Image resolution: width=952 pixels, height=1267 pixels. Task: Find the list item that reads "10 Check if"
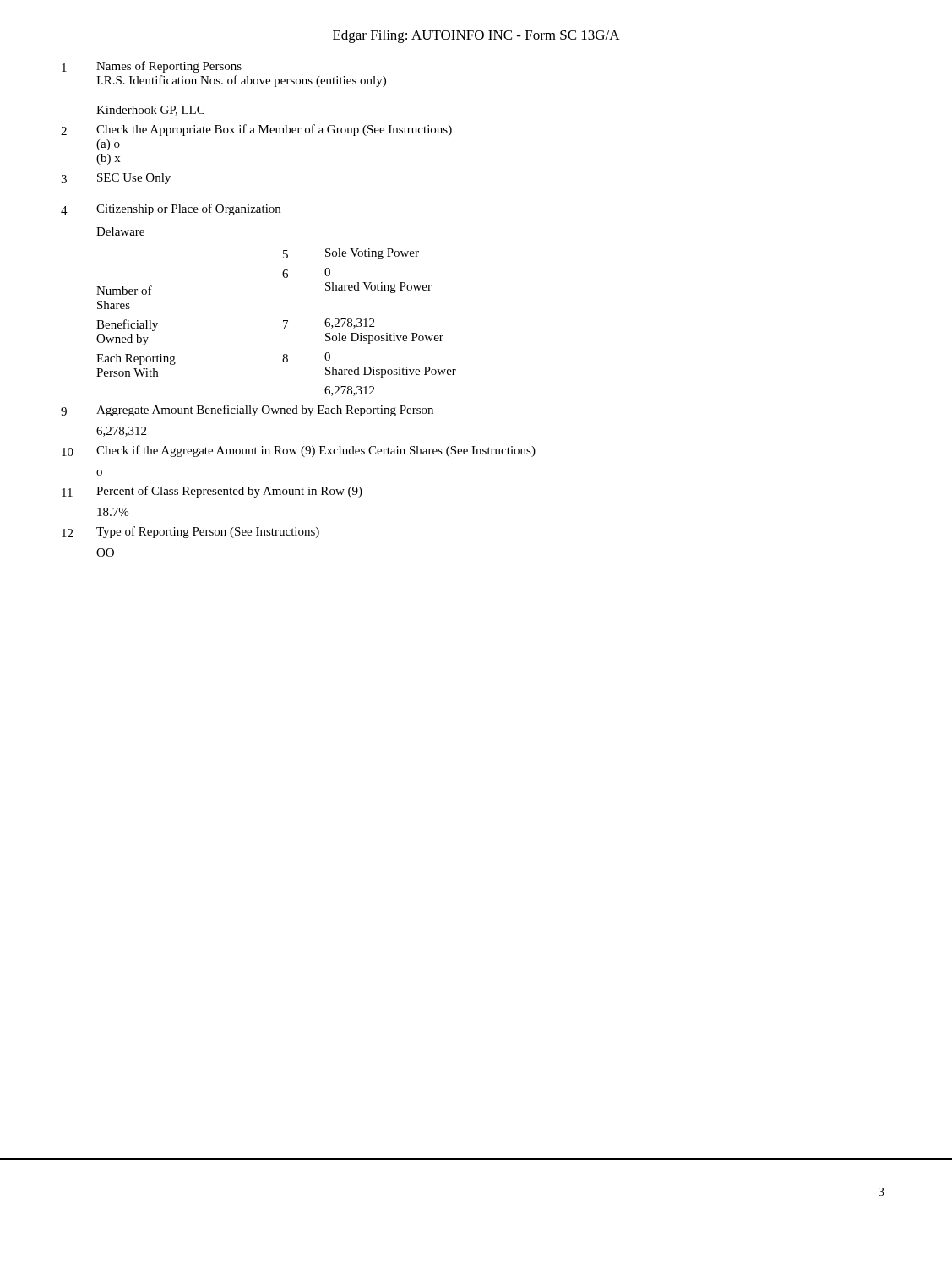(x=476, y=451)
